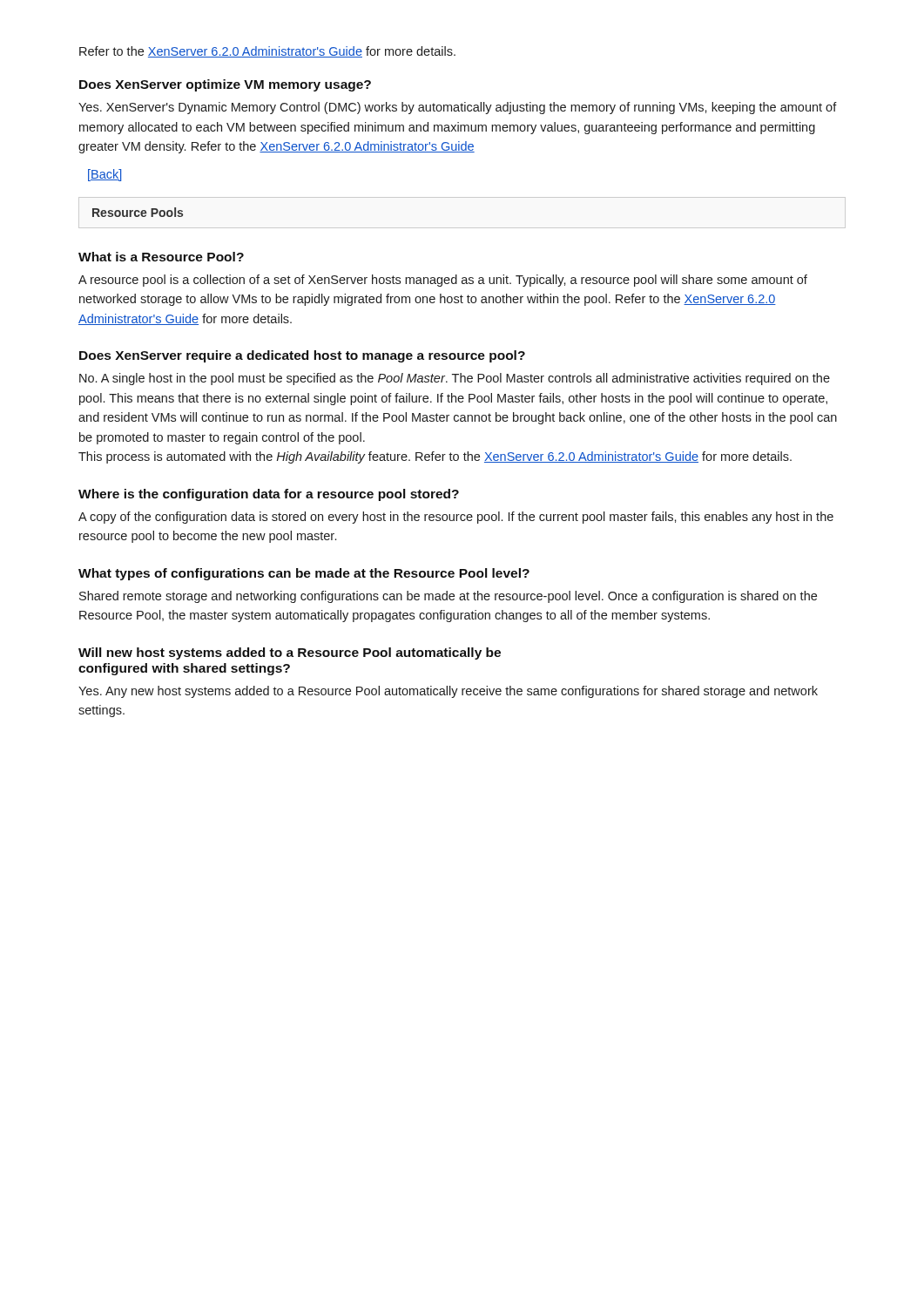This screenshot has height=1307, width=924.
Task: Select the element starting "Does XenServer optimize VM memory usage?"
Action: tap(225, 84)
